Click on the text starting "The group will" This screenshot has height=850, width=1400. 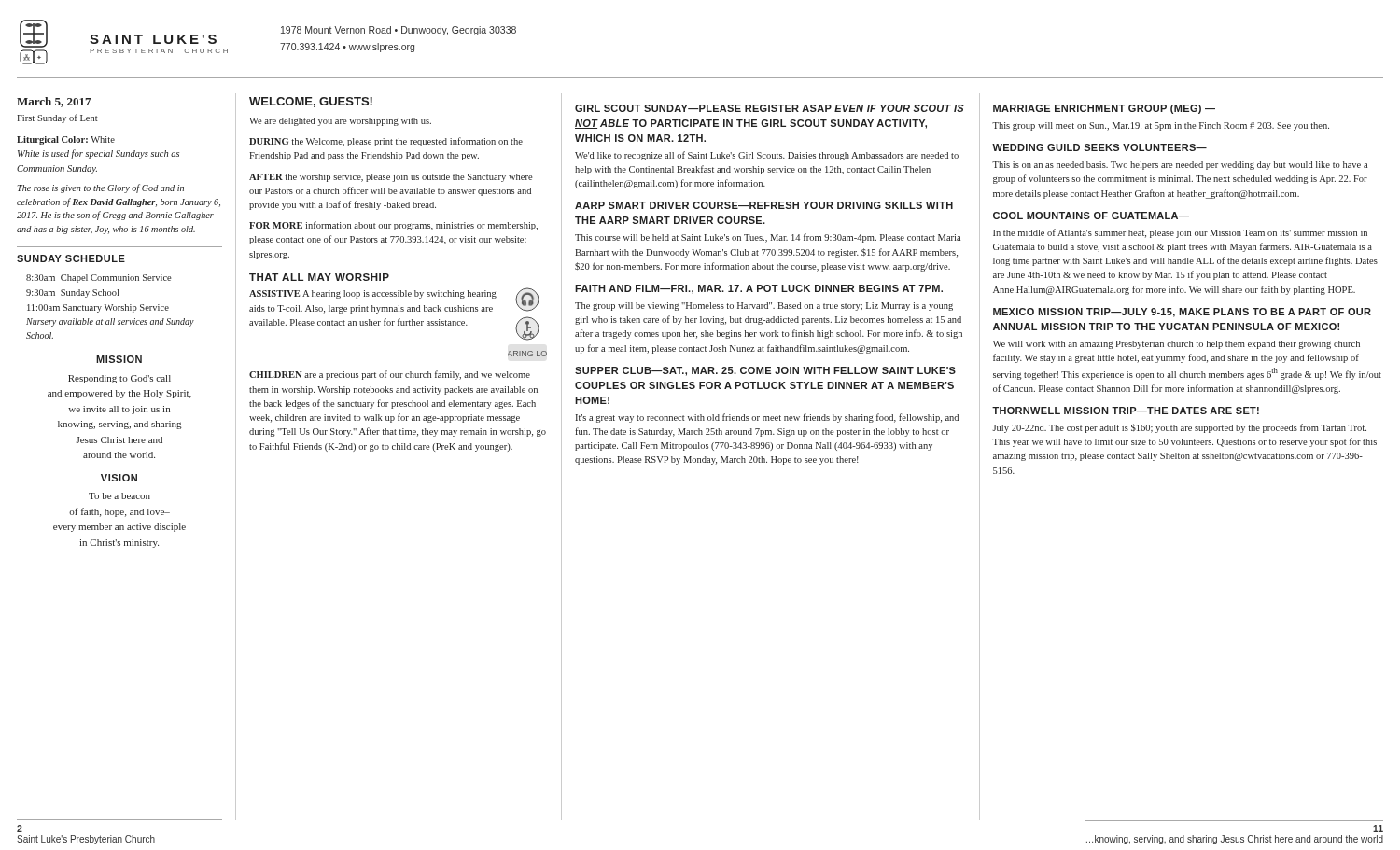[x=769, y=327]
